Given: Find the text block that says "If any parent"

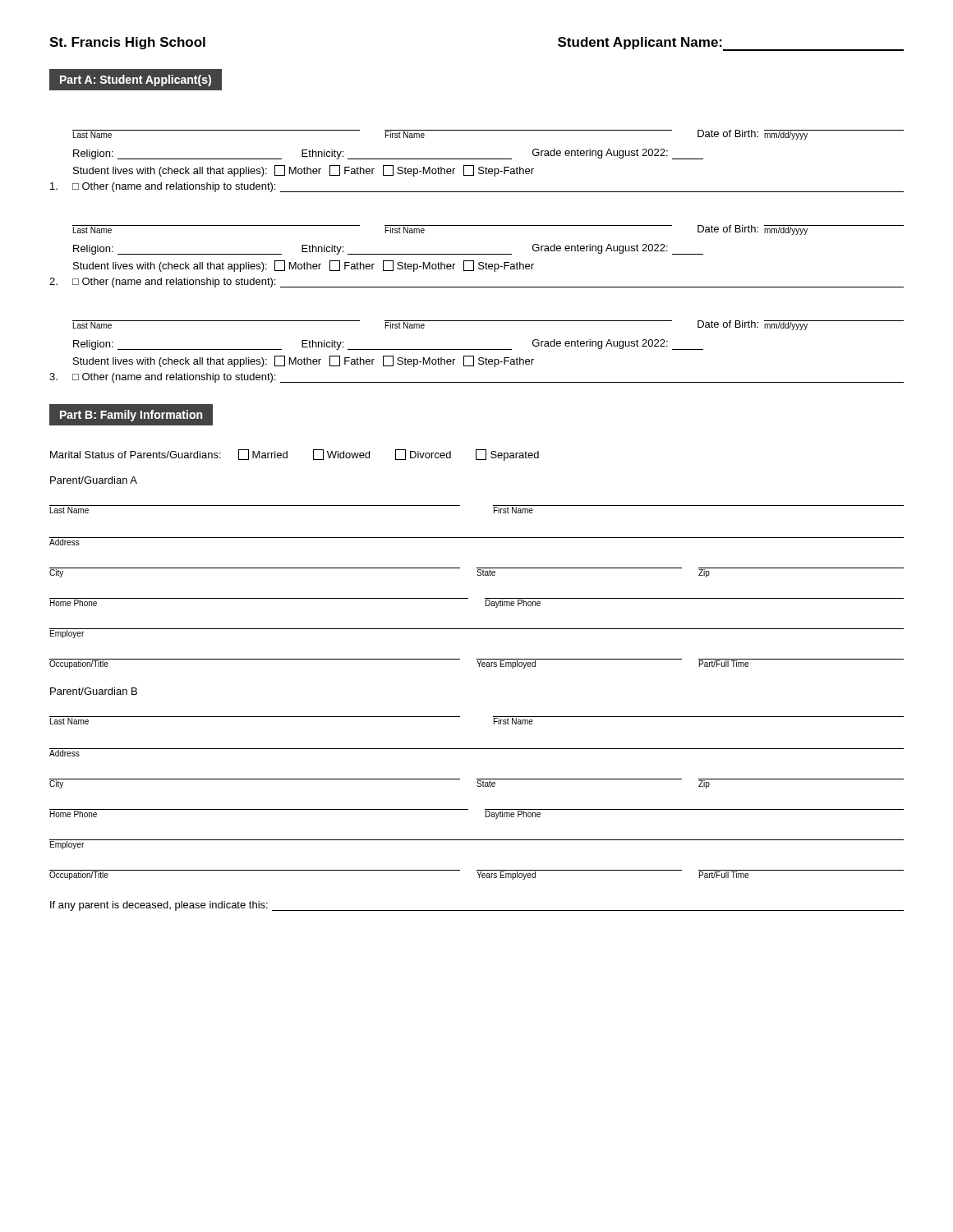Looking at the screenshot, I should pos(476,903).
